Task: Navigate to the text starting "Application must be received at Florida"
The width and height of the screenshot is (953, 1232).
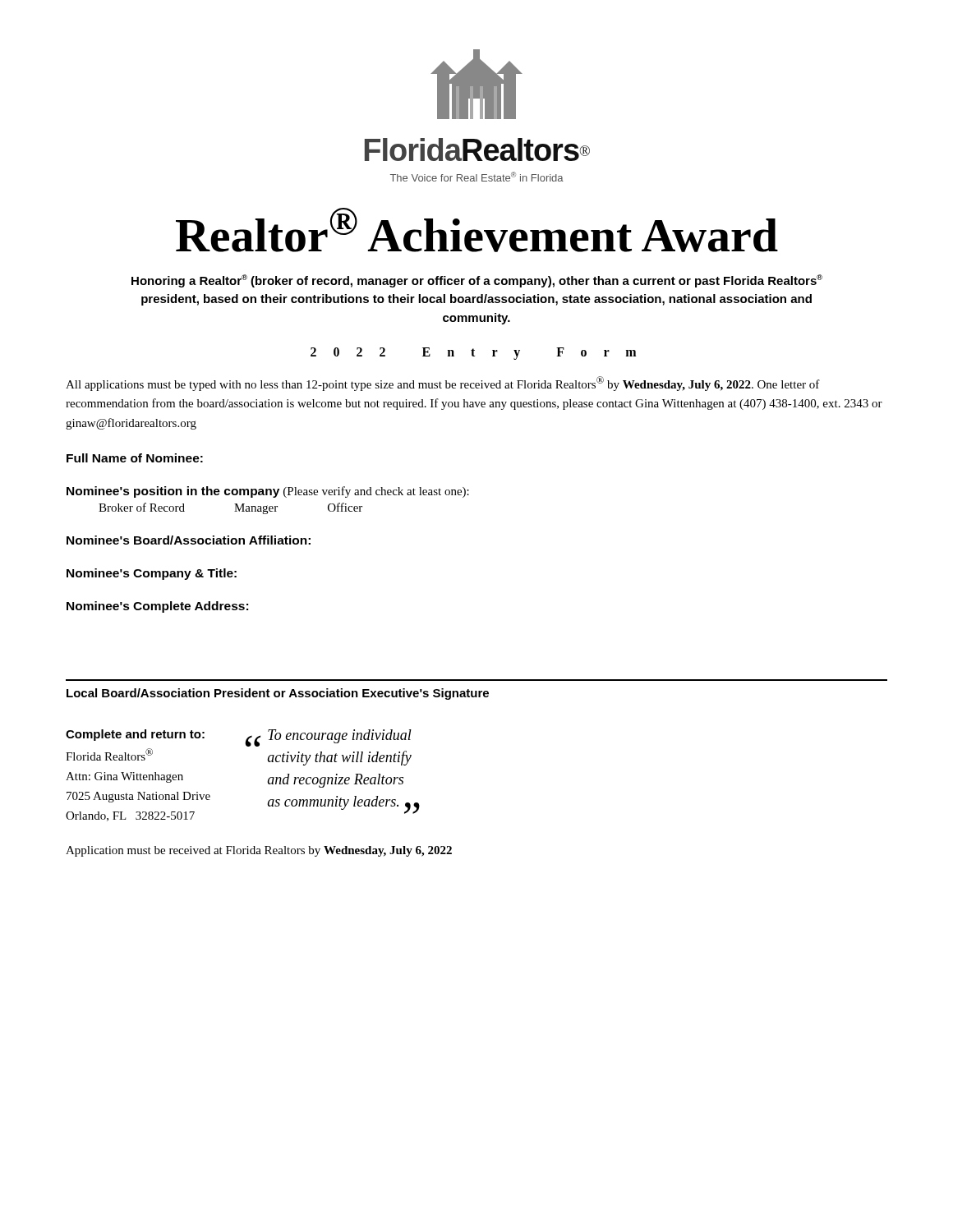Action: pos(259,850)
